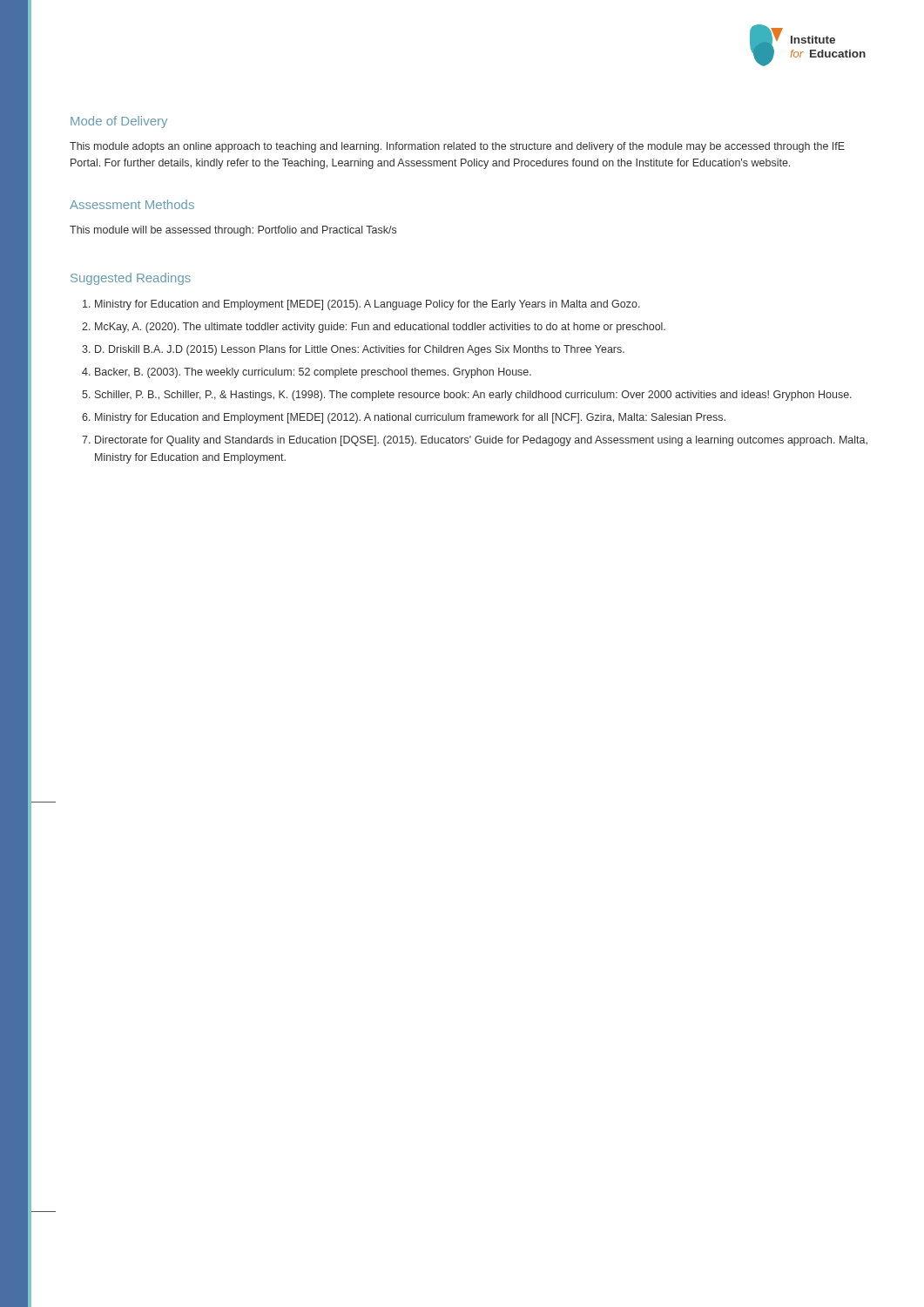Select the logo
Viewport: 924px width, 1307px height.
[x=809, y=53]
